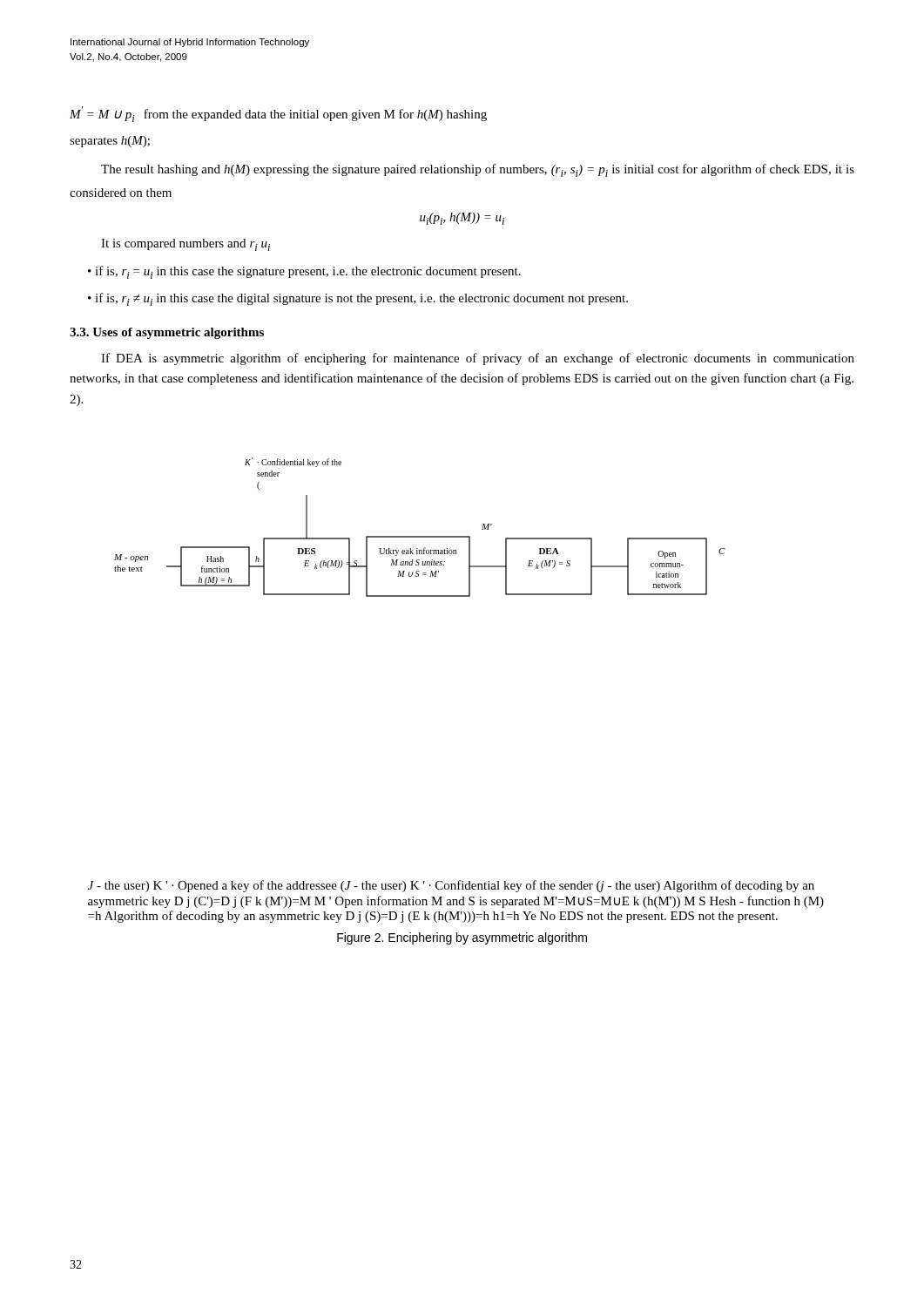Click on the text with the text "It is compared numbers and ri ui"

(x=186, y=245)
